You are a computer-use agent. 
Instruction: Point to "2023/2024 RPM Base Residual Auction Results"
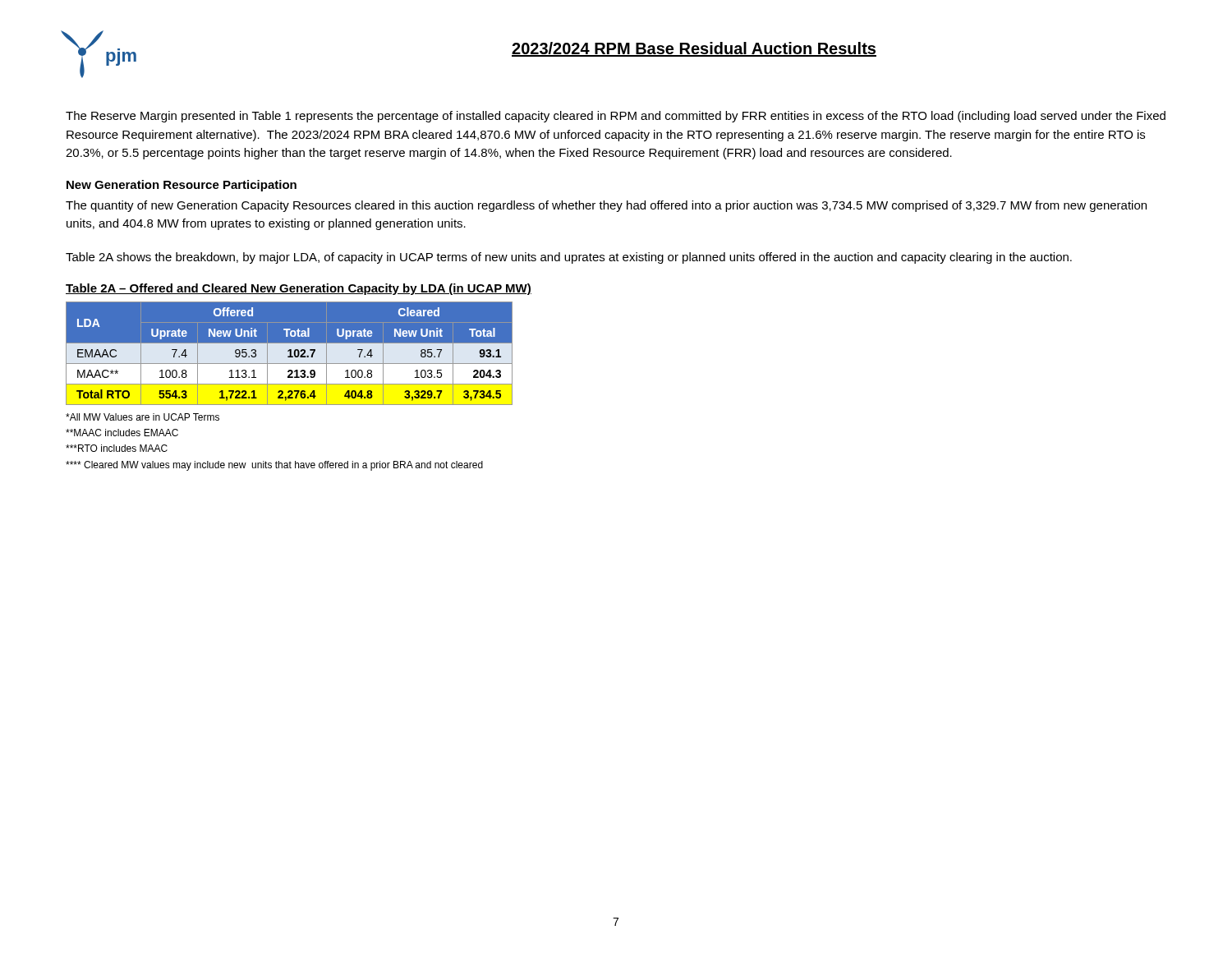694,49
